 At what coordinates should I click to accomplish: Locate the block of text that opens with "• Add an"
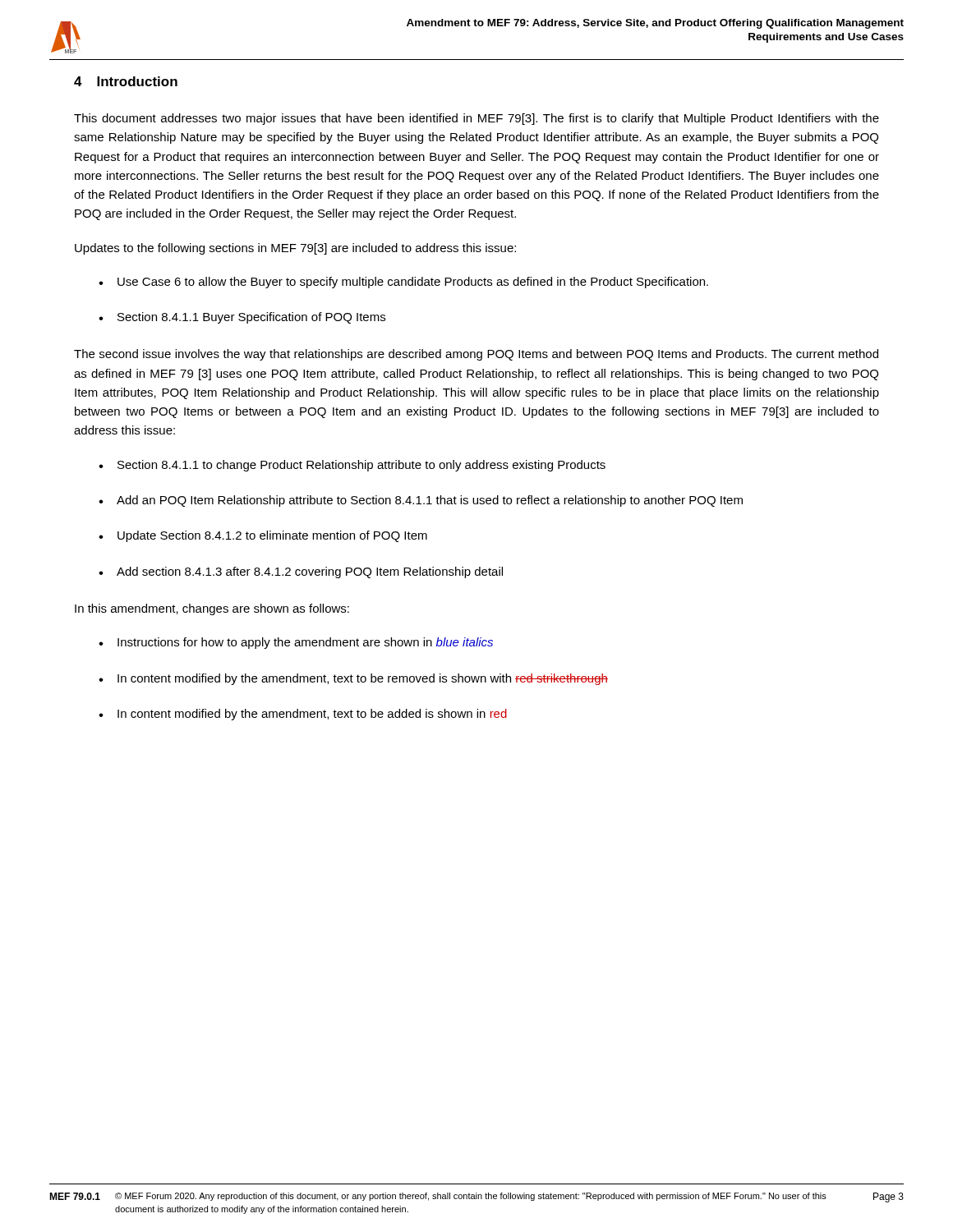489,502
